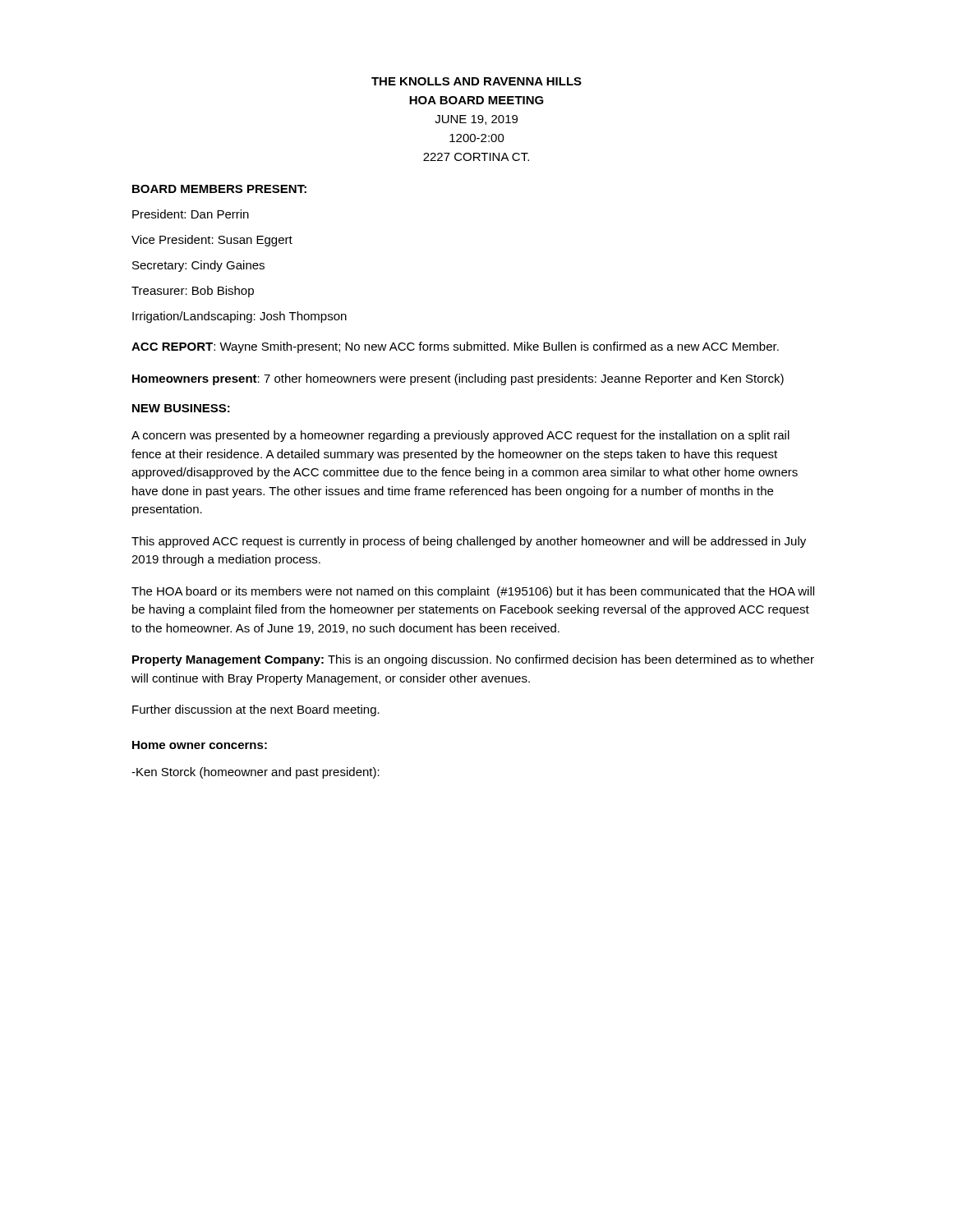Locate the block of text that opens with "Property Management Company: This"

tap(473, 668)
